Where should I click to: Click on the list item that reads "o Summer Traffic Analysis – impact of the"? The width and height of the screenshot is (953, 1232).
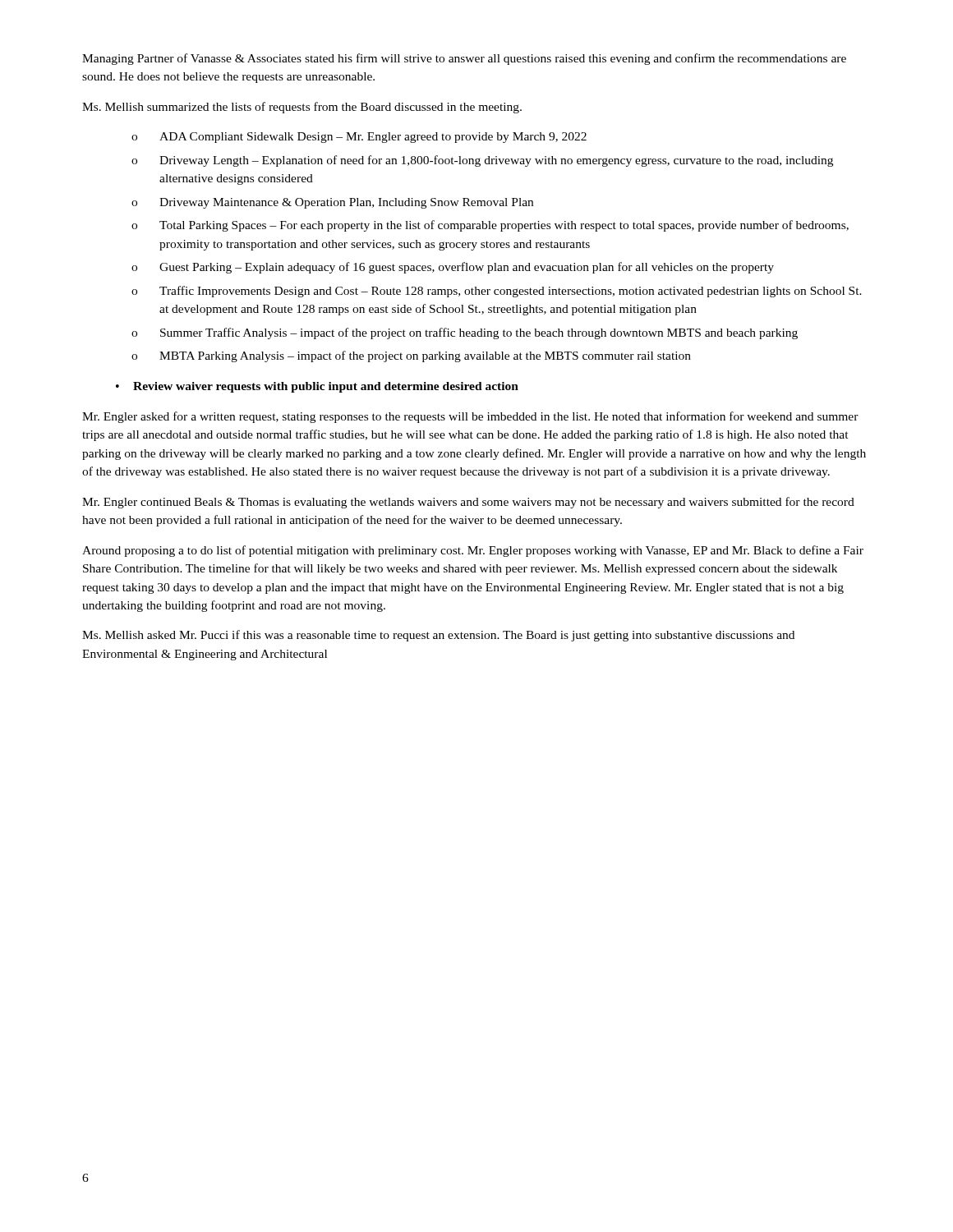tap(501, 333)
